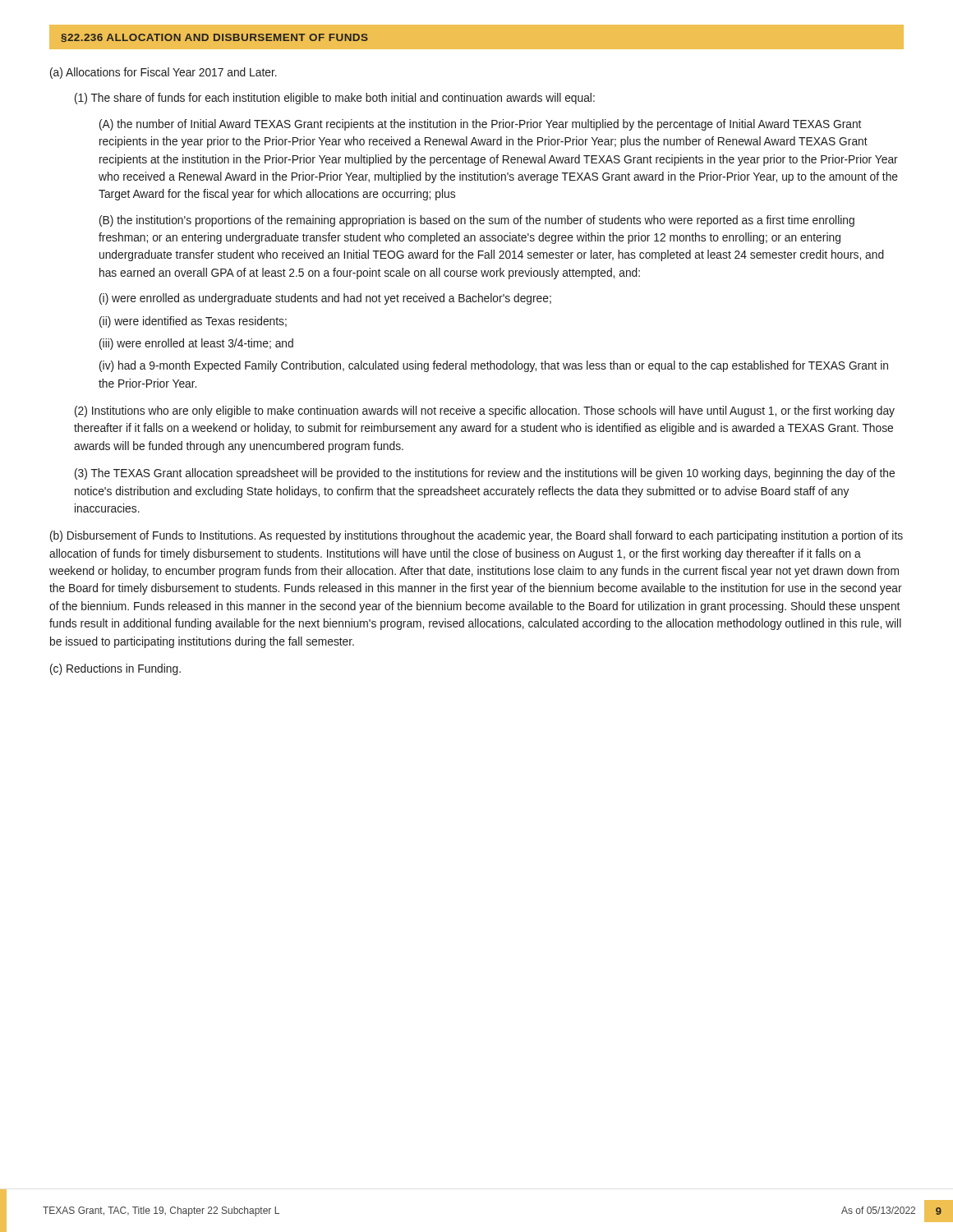The image size is (953, 1232).
Task: Locate the block of text that opens with "(a) Allocations for"
Action: point(163,73)
